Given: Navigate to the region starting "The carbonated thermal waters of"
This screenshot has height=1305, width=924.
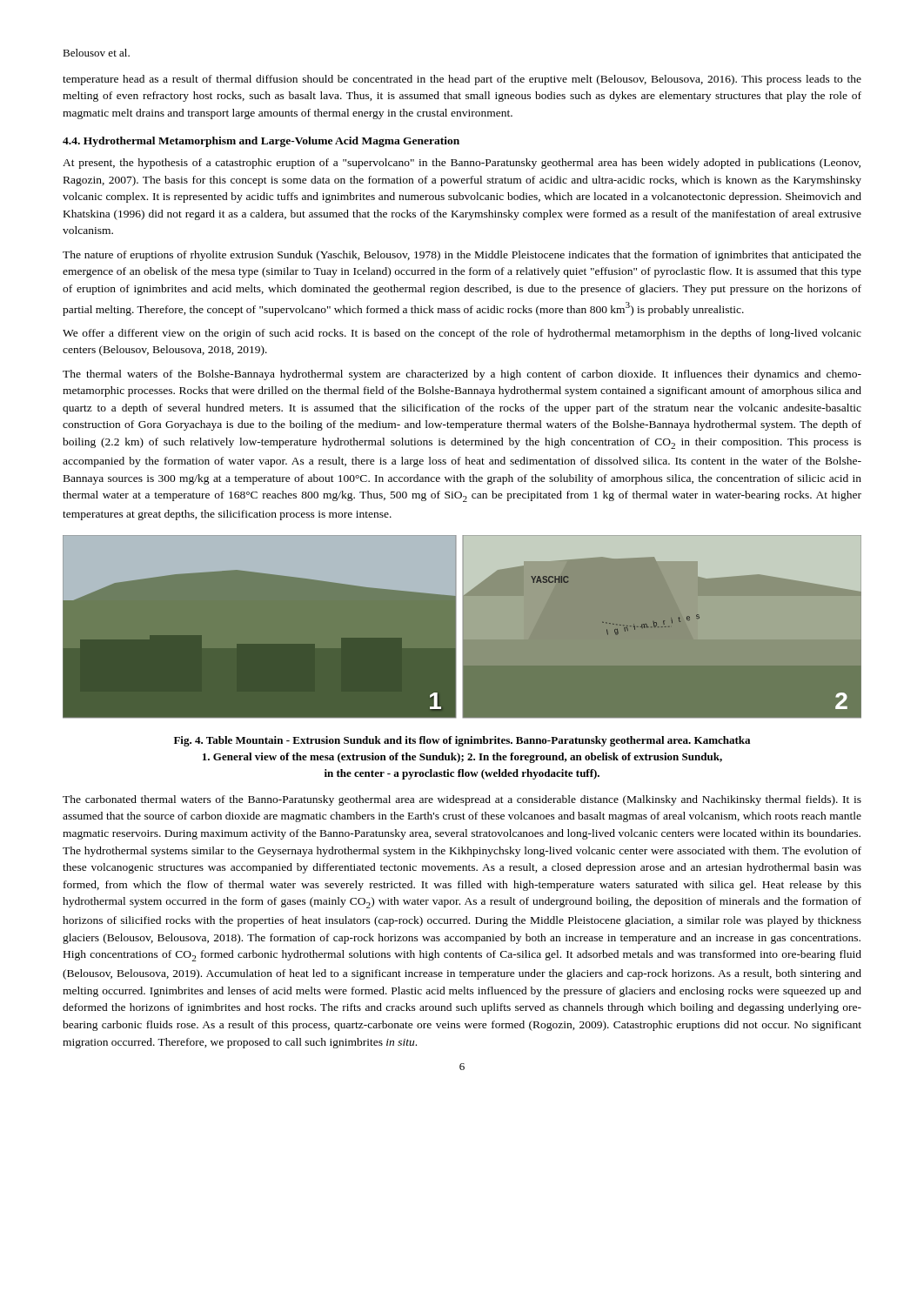Looking at the screenshot, I should click(x=462, y=920).
